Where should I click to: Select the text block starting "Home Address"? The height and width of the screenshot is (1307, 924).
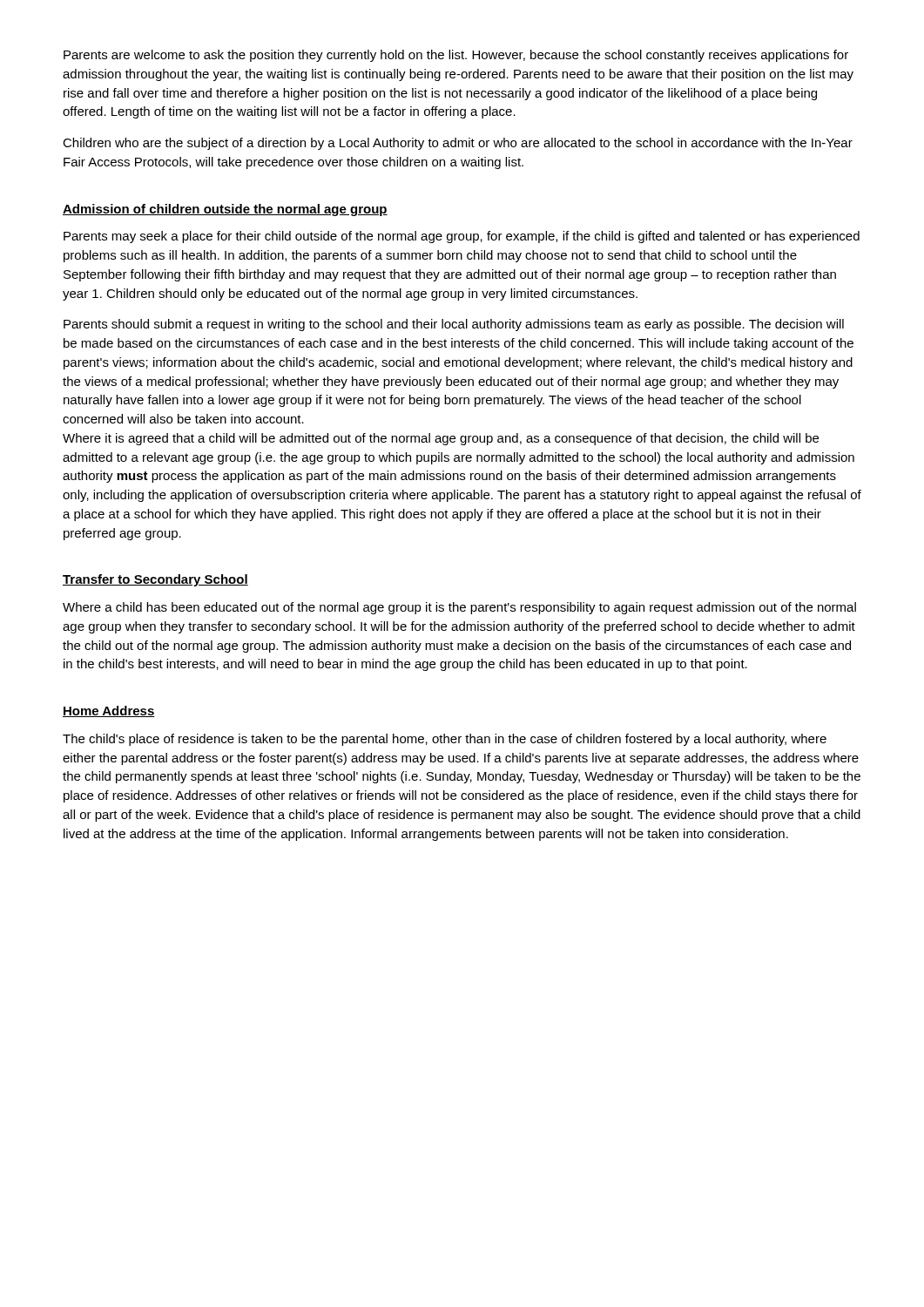tap(109, 711)
